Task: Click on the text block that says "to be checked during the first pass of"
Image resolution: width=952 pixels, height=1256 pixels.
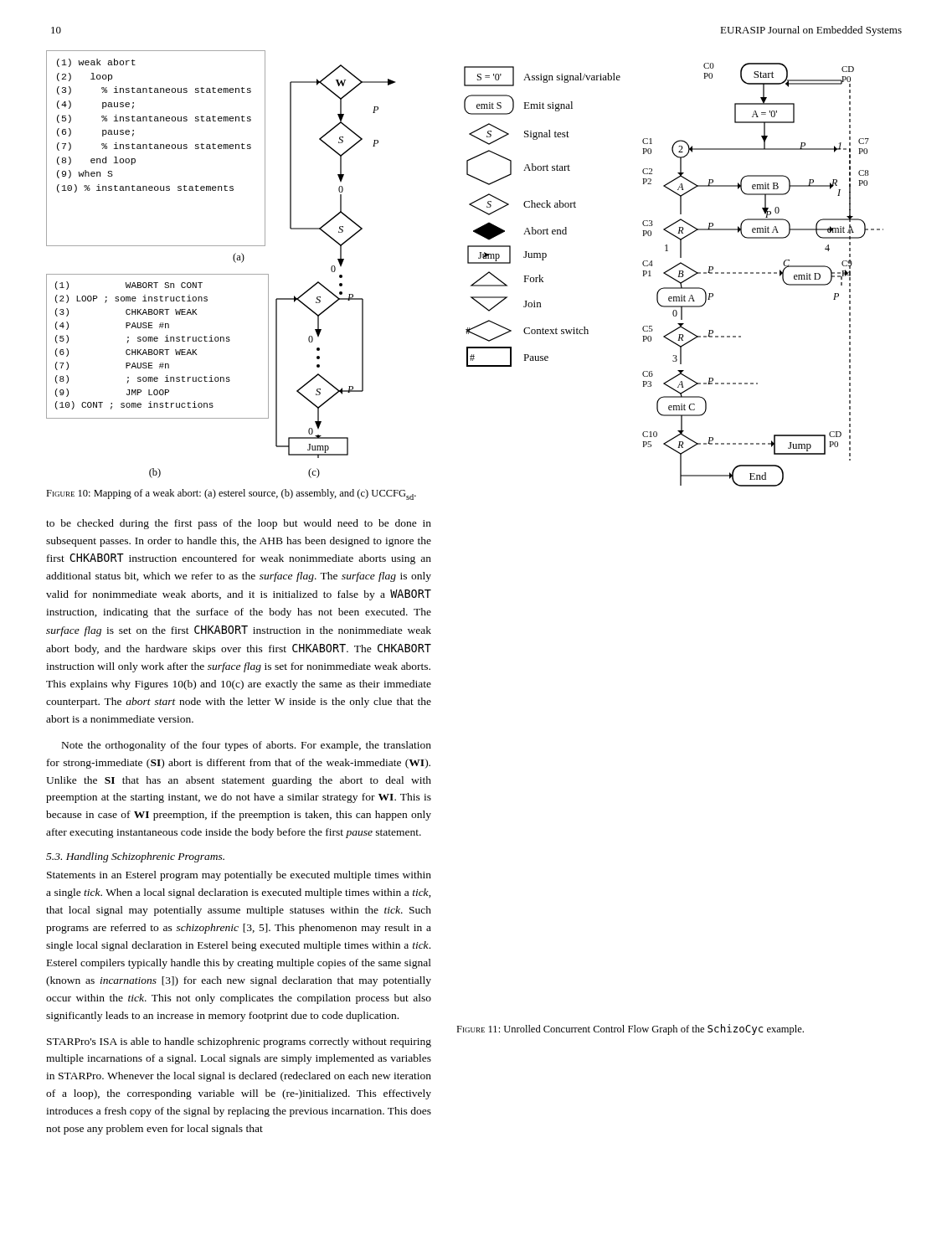Action: tap(239, 621)
